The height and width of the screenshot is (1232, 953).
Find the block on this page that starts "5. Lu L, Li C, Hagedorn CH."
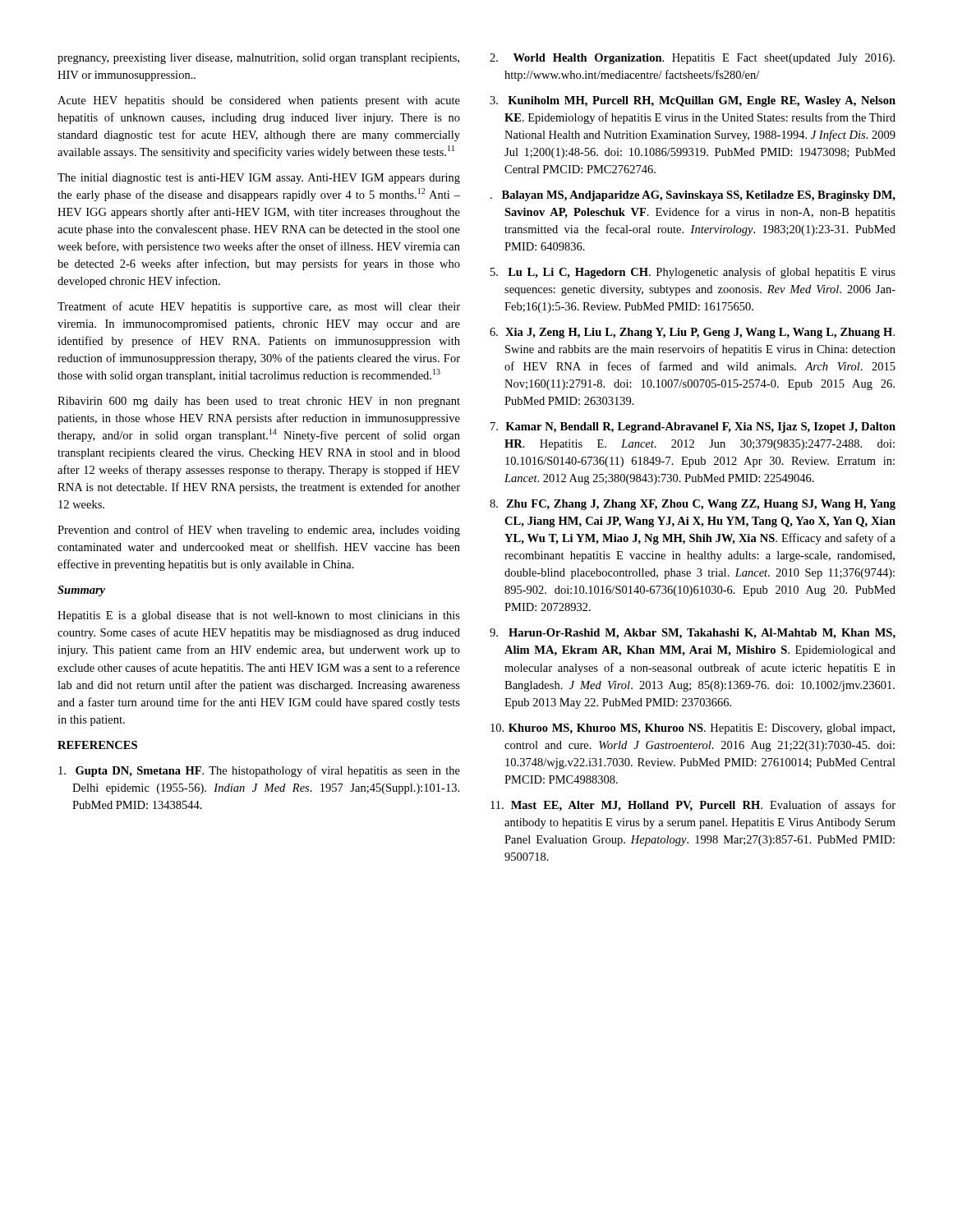pos(693,290)
